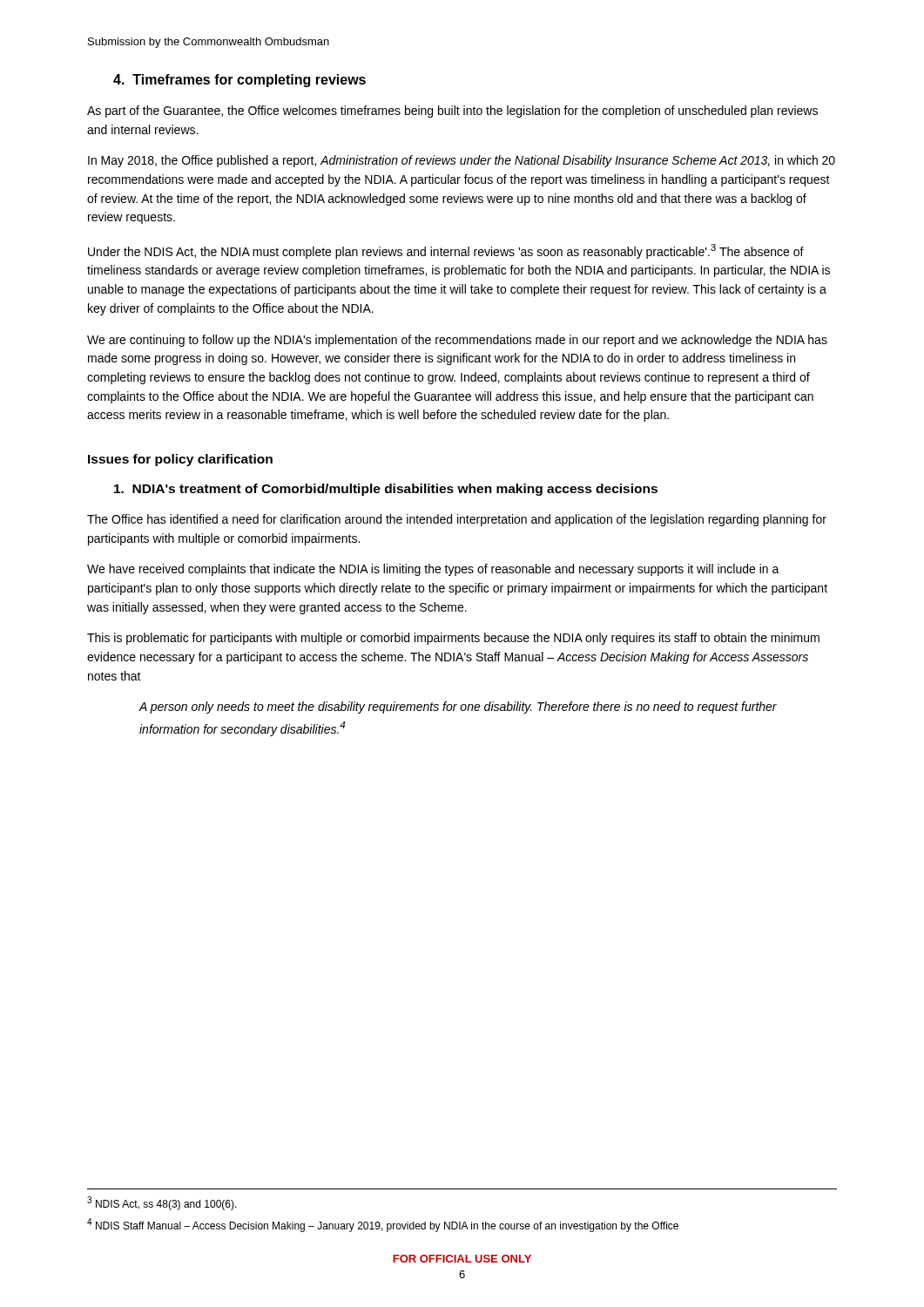Find the text block containing "Under the NDIS Act, the NDIA must complete"
924x1307 pixels.
point(462,279)
